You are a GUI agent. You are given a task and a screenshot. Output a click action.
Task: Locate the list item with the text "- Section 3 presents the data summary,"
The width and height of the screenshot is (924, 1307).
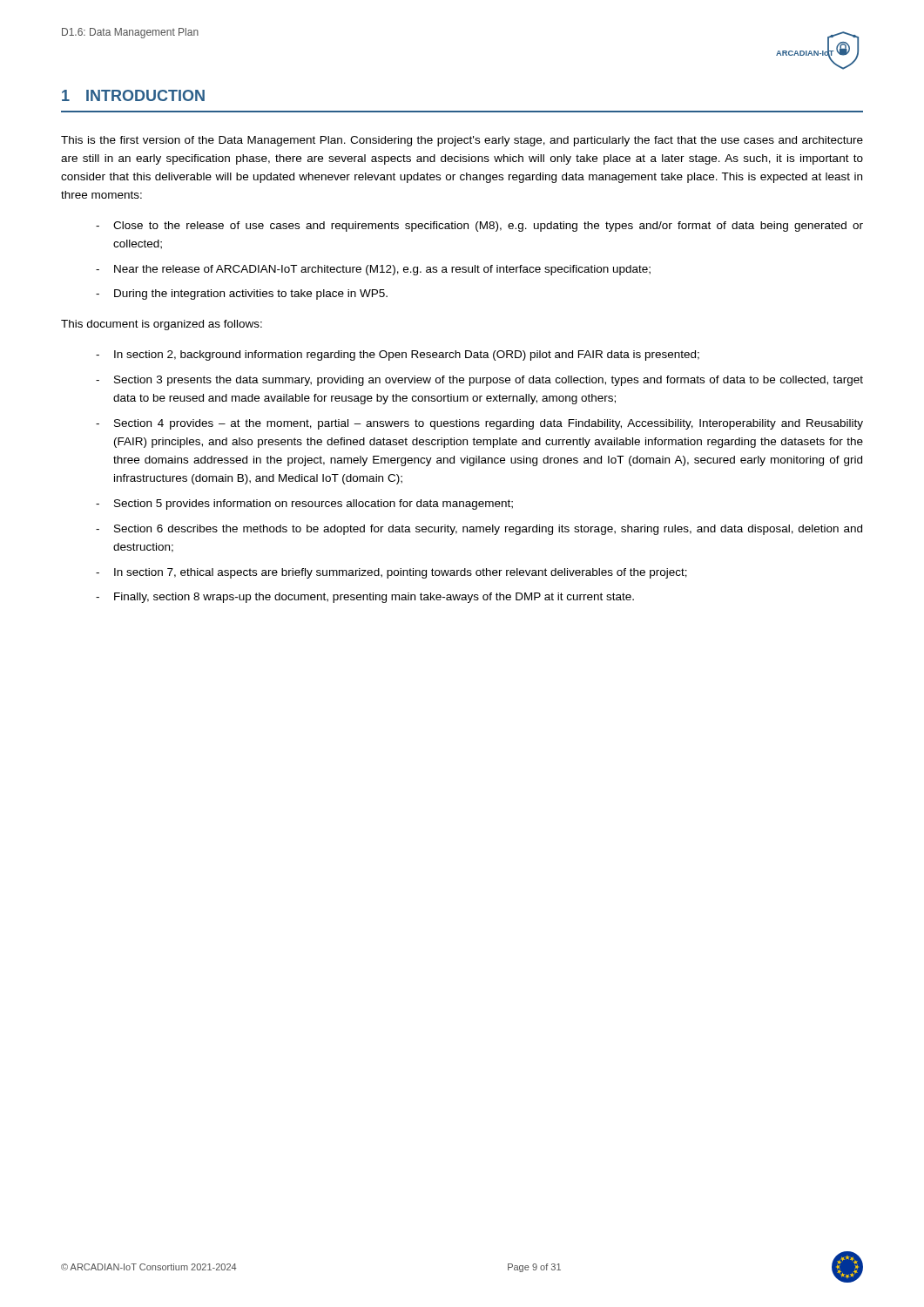479,390
